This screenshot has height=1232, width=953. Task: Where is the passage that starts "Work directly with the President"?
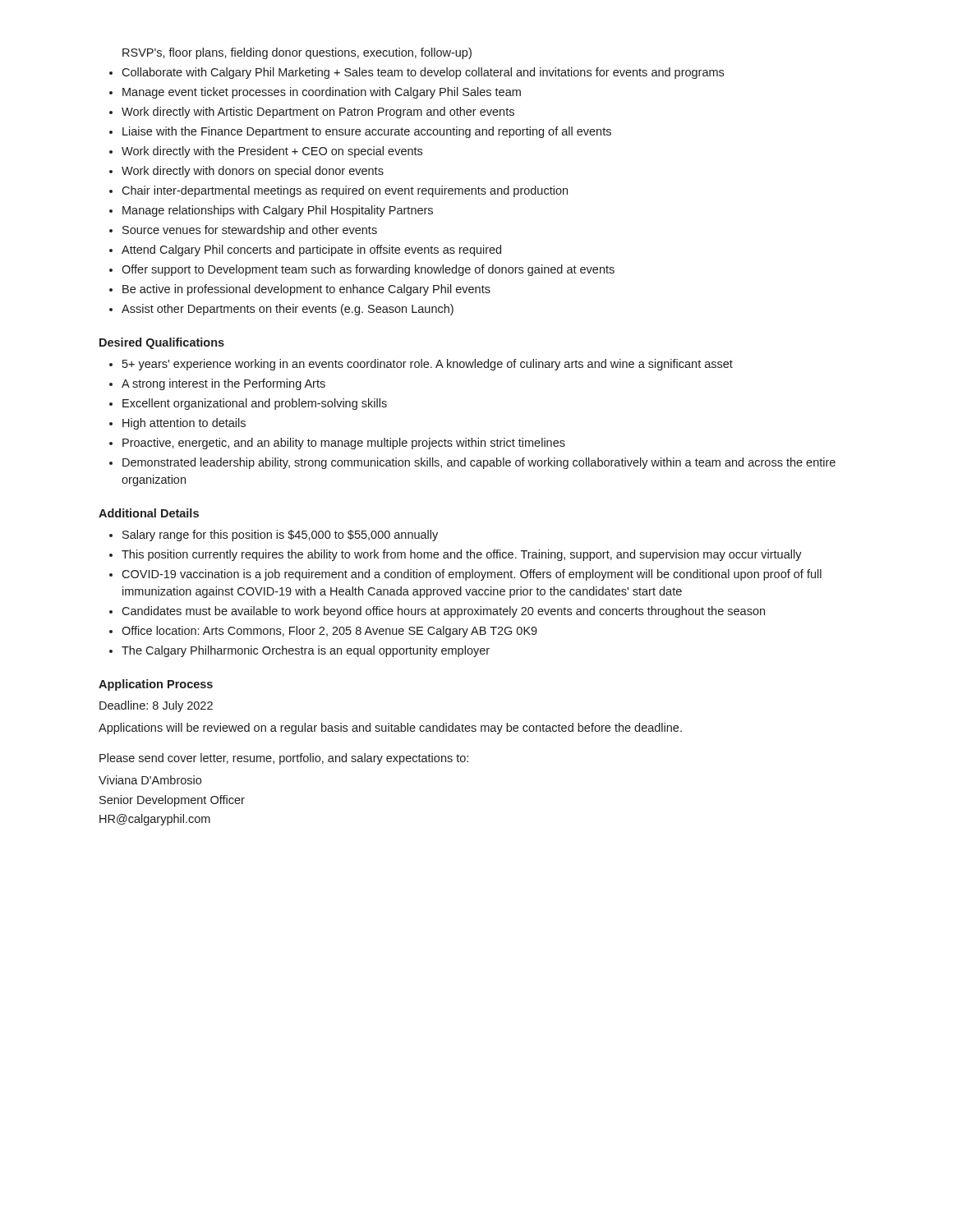click(272, 151)
